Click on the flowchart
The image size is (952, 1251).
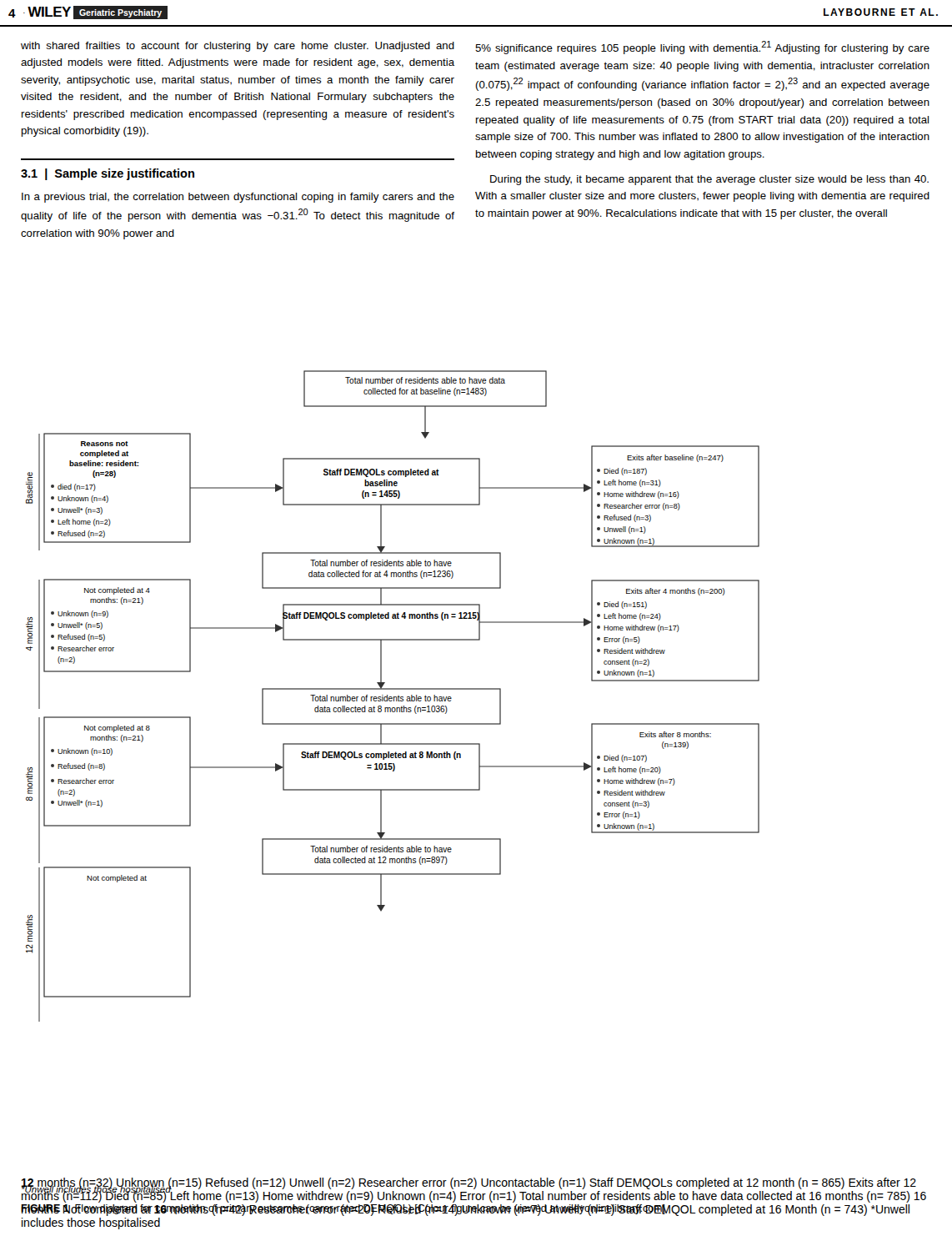pos(476,798)
